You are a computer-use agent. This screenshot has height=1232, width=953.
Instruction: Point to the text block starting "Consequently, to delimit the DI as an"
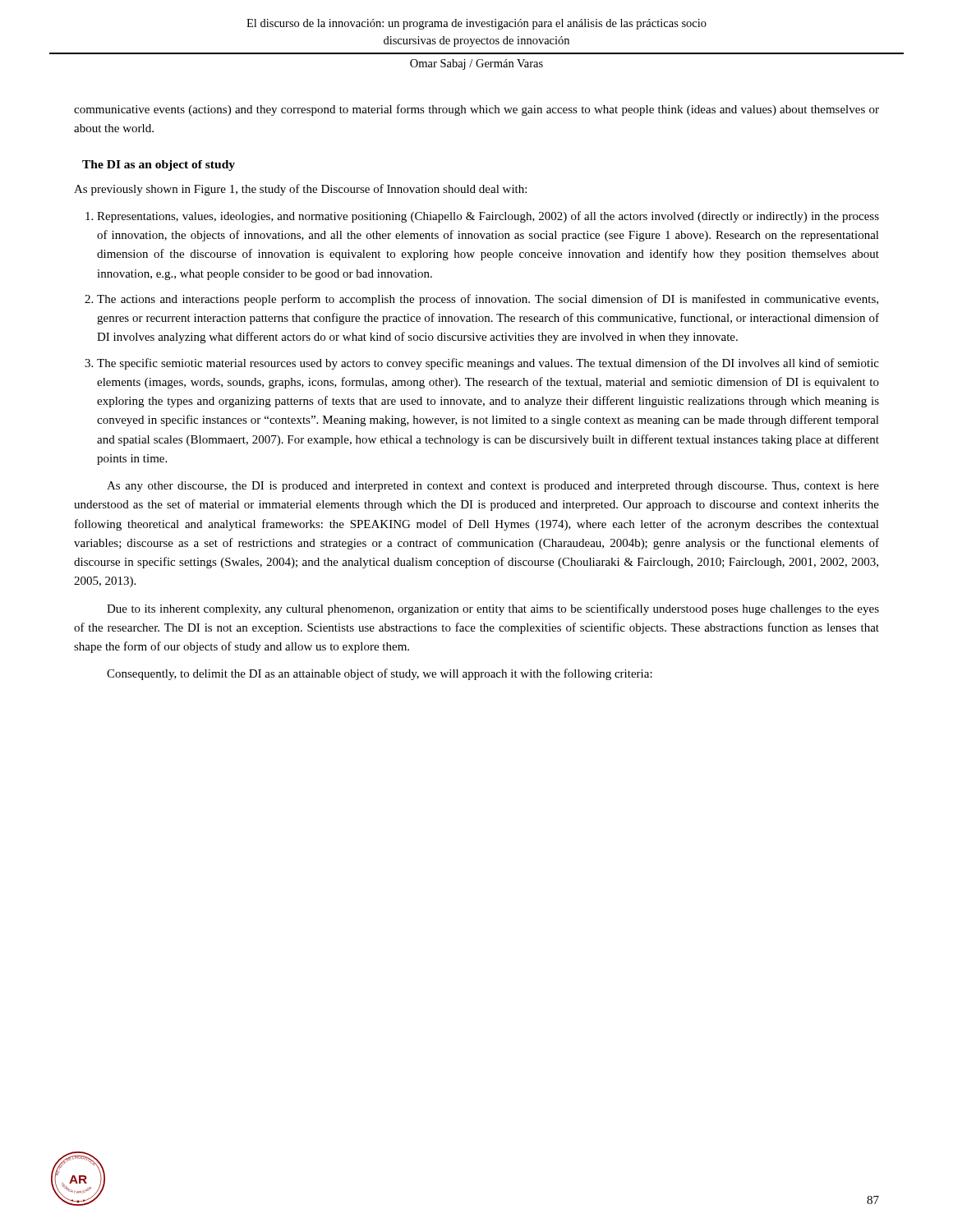click(x=380, y=674)
